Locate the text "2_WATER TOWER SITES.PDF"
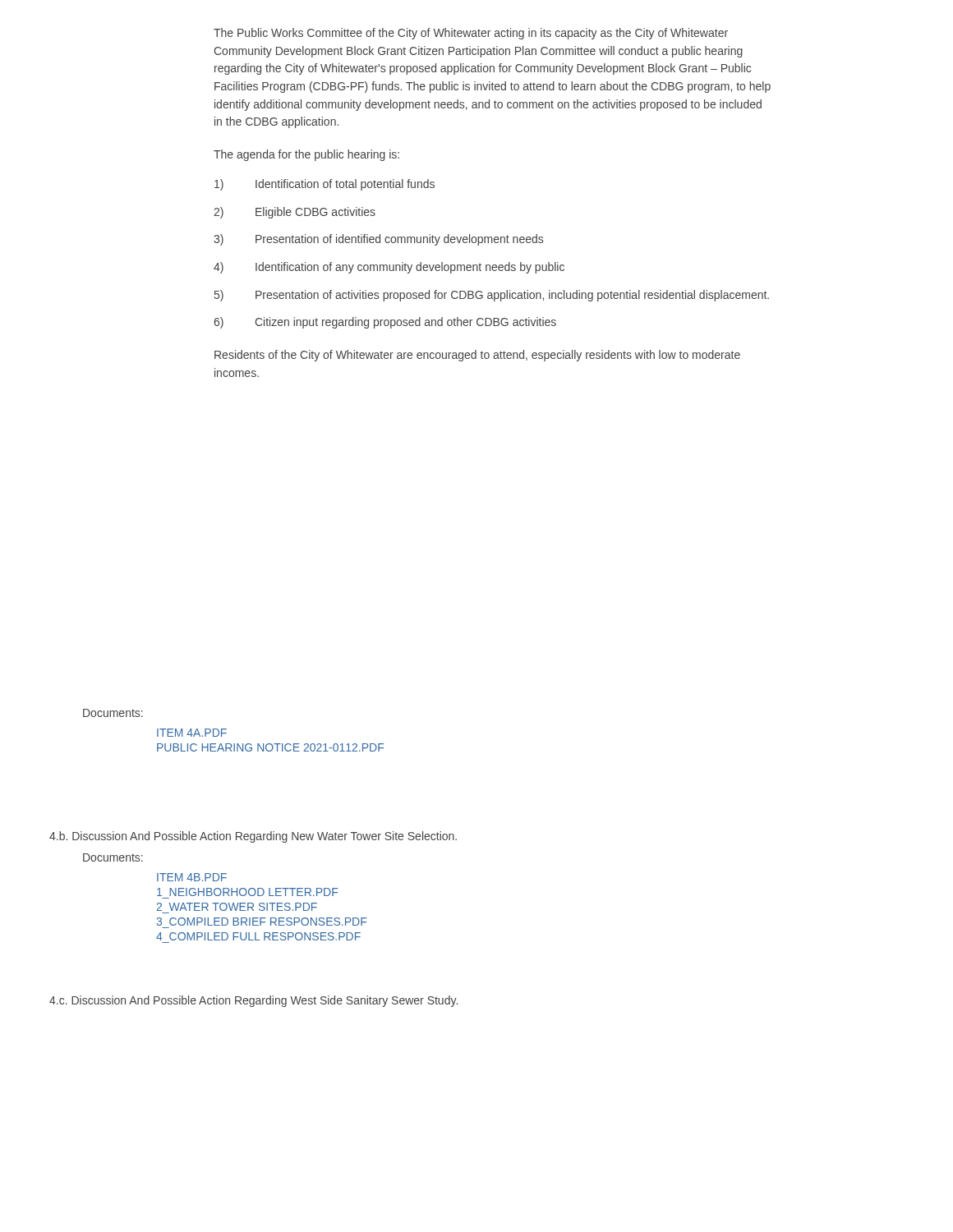 pyautogui.click(x=237, y=907)
